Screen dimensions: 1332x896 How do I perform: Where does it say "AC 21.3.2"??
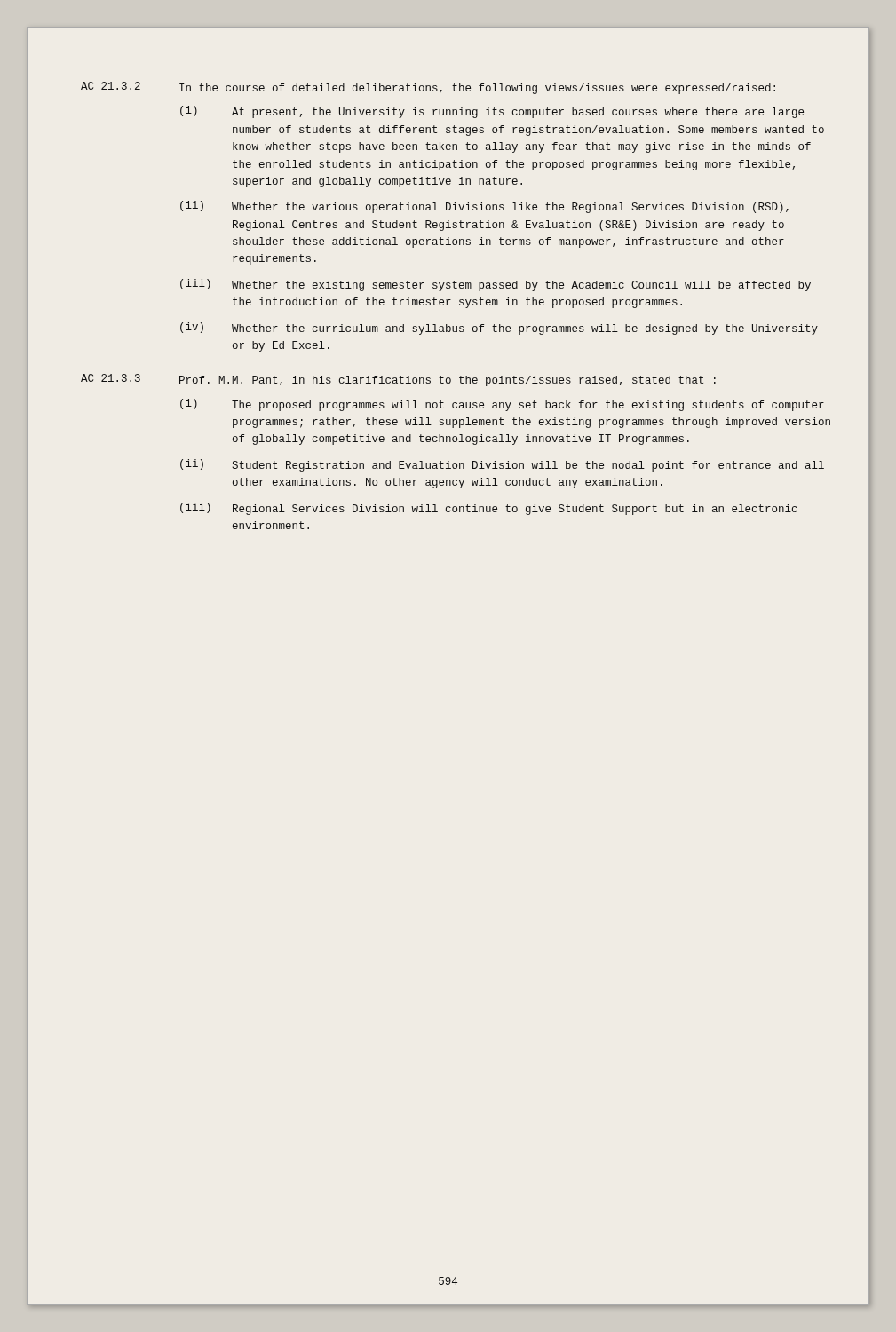tap(111, 87)
